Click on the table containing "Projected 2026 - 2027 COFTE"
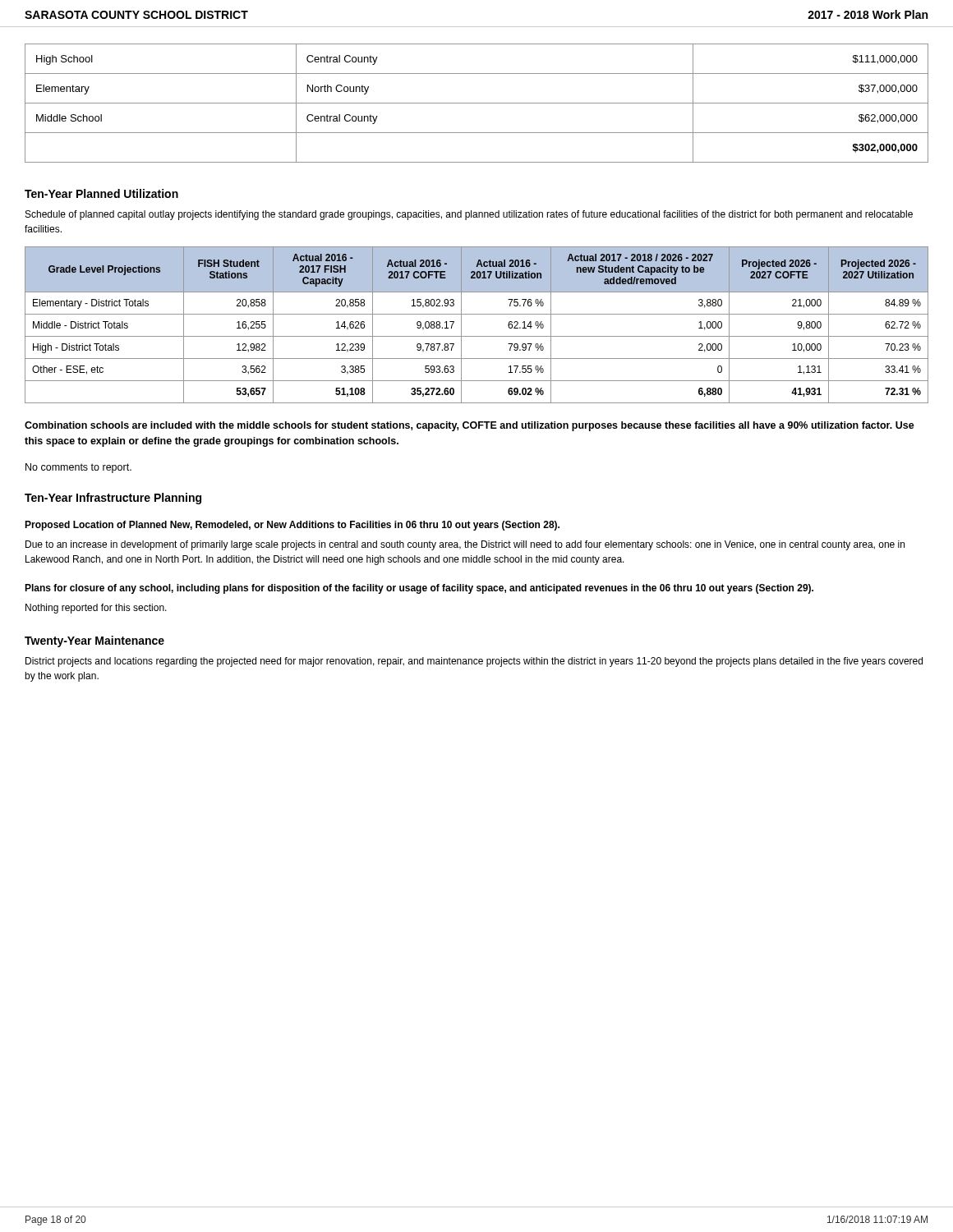 [476, 325]
